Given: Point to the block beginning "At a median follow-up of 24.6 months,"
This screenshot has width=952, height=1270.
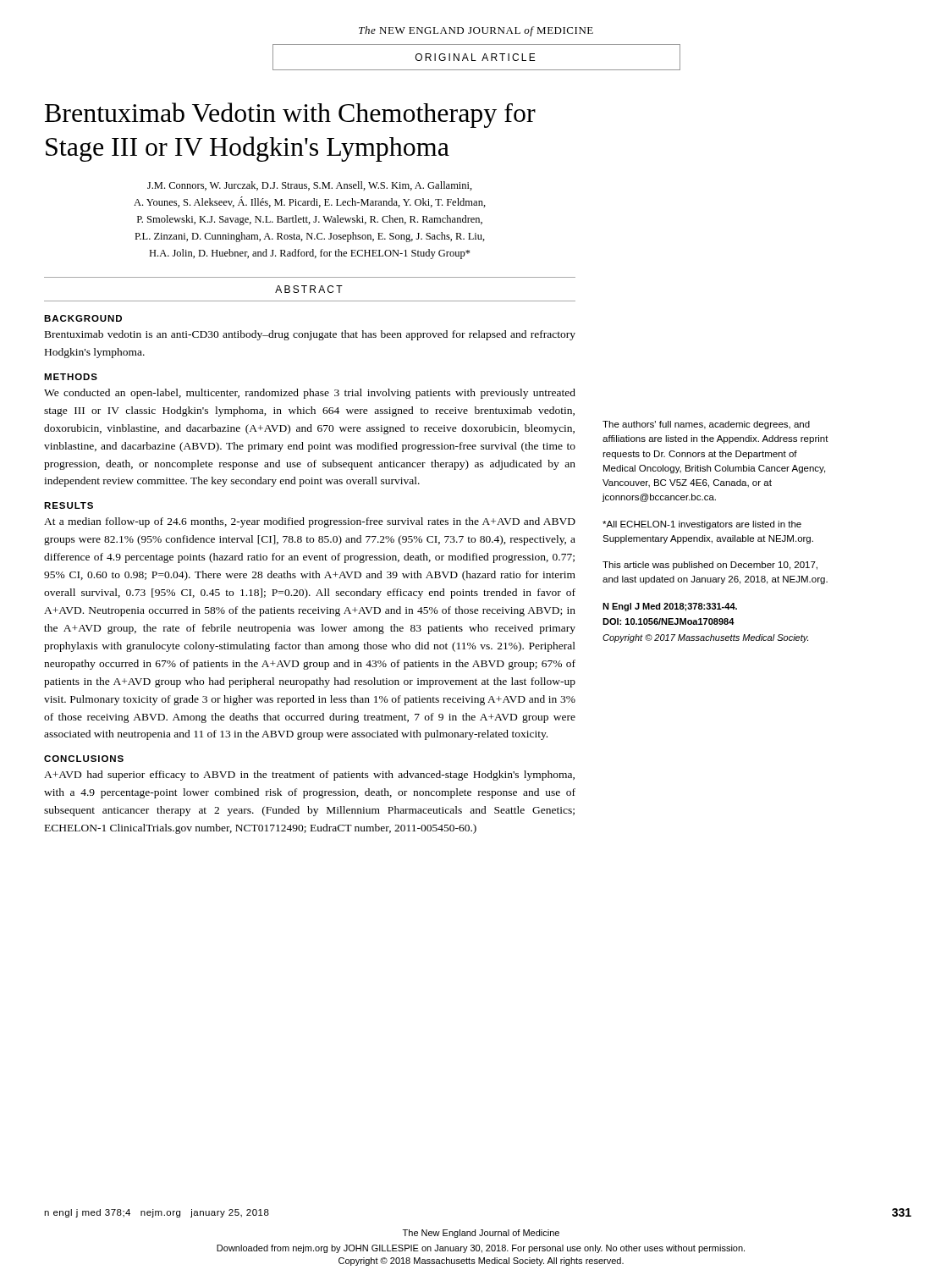Looking at the screenshot, I should pos(310,628).
